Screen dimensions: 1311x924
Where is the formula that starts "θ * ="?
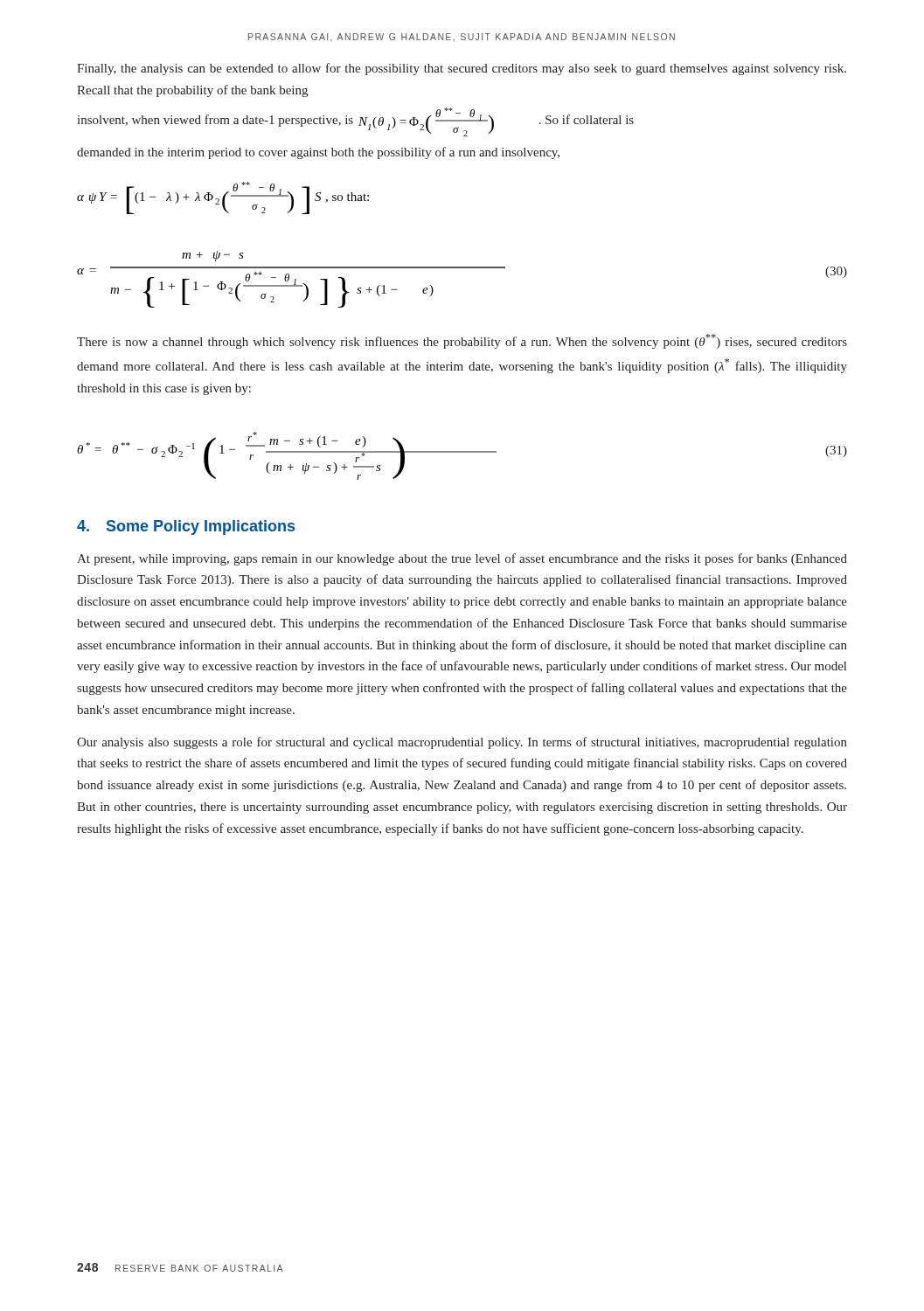tap(462, 451)
